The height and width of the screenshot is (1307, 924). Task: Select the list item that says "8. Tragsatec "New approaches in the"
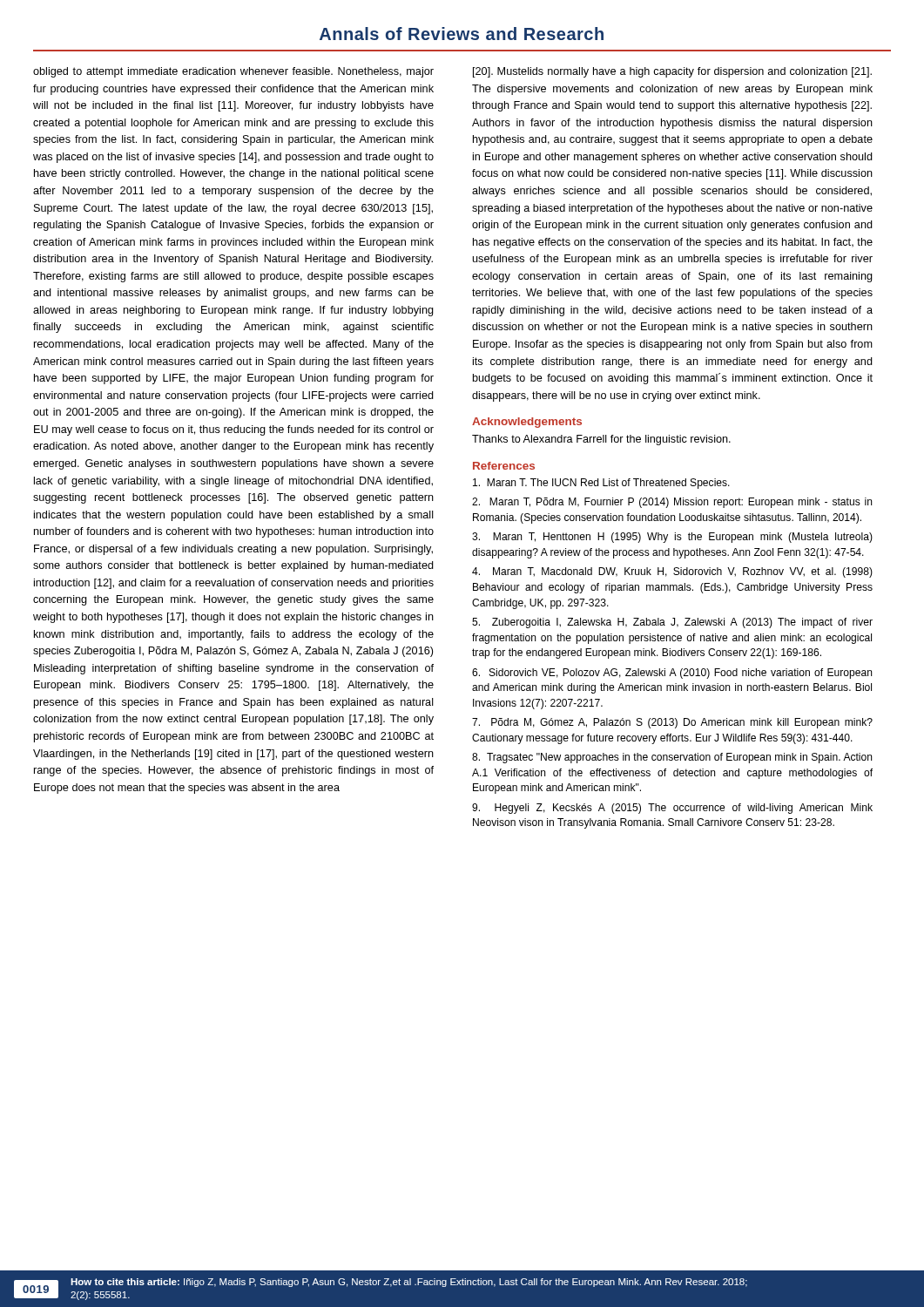tap(672, 773)
